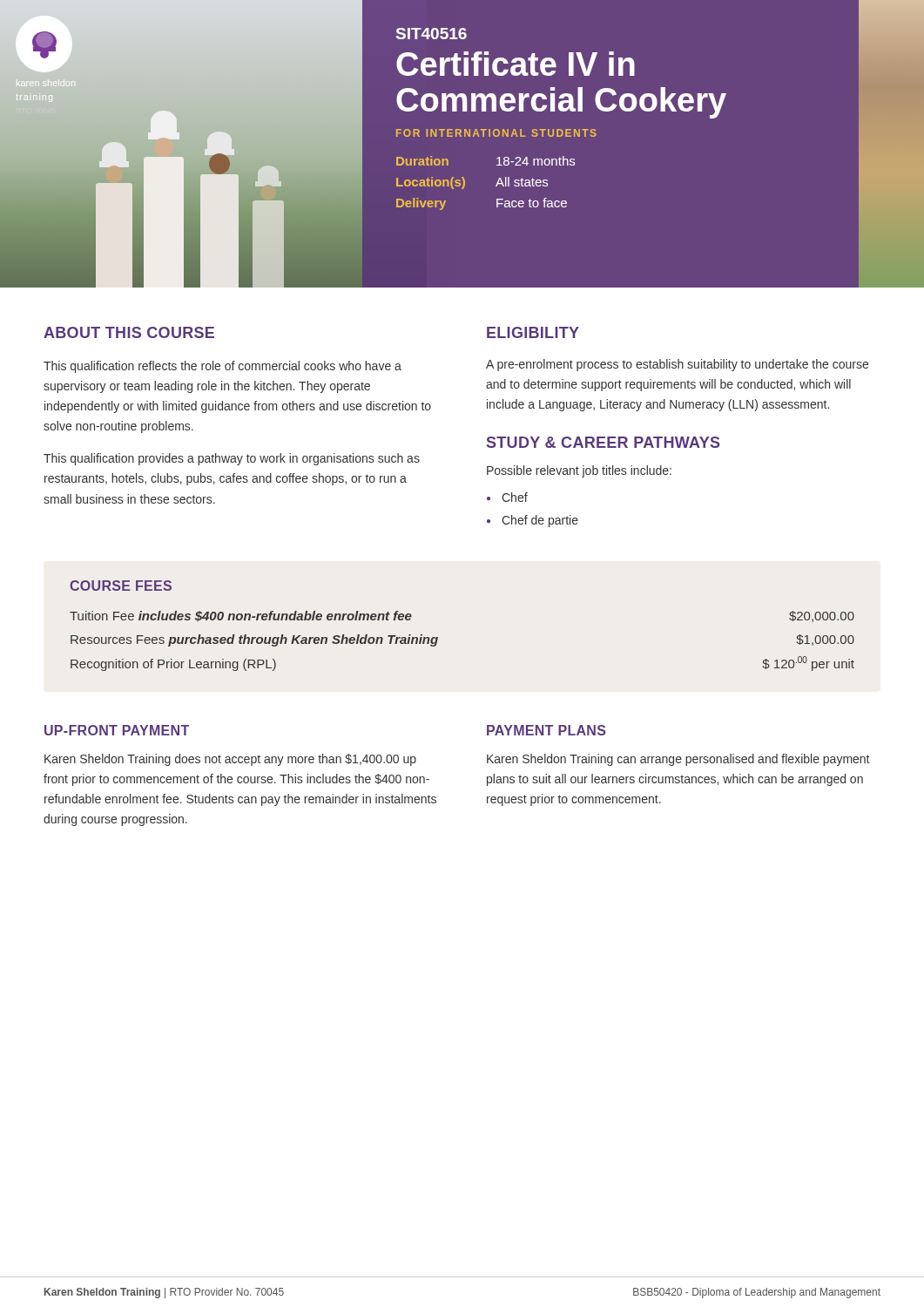This screenshot has height=1307, width=924.
Task: Navigate to the region starting "STUDY & CAREER PATHWAYS"
Action: click(603, 443)
